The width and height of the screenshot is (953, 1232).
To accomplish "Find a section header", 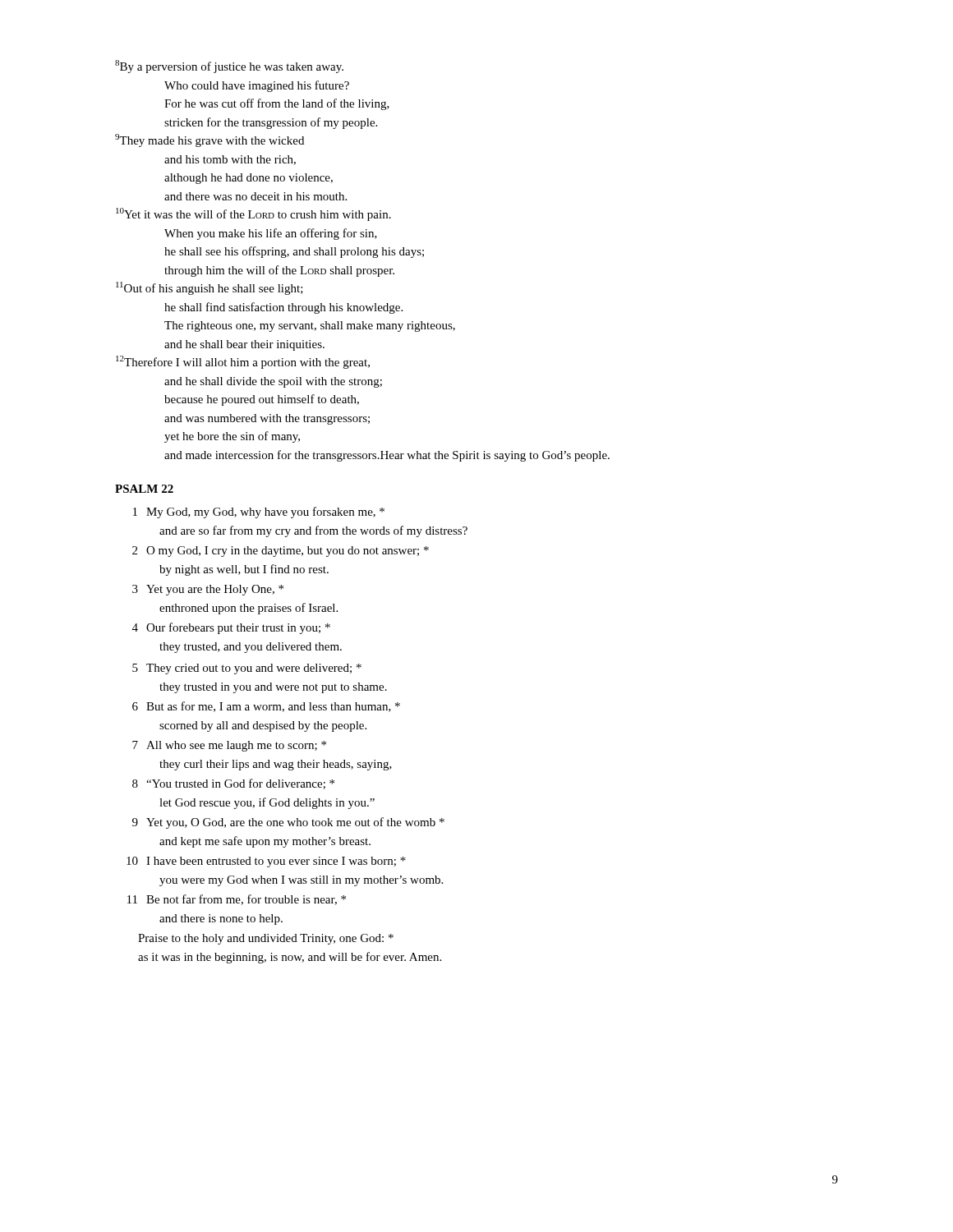I will [144, 489].
